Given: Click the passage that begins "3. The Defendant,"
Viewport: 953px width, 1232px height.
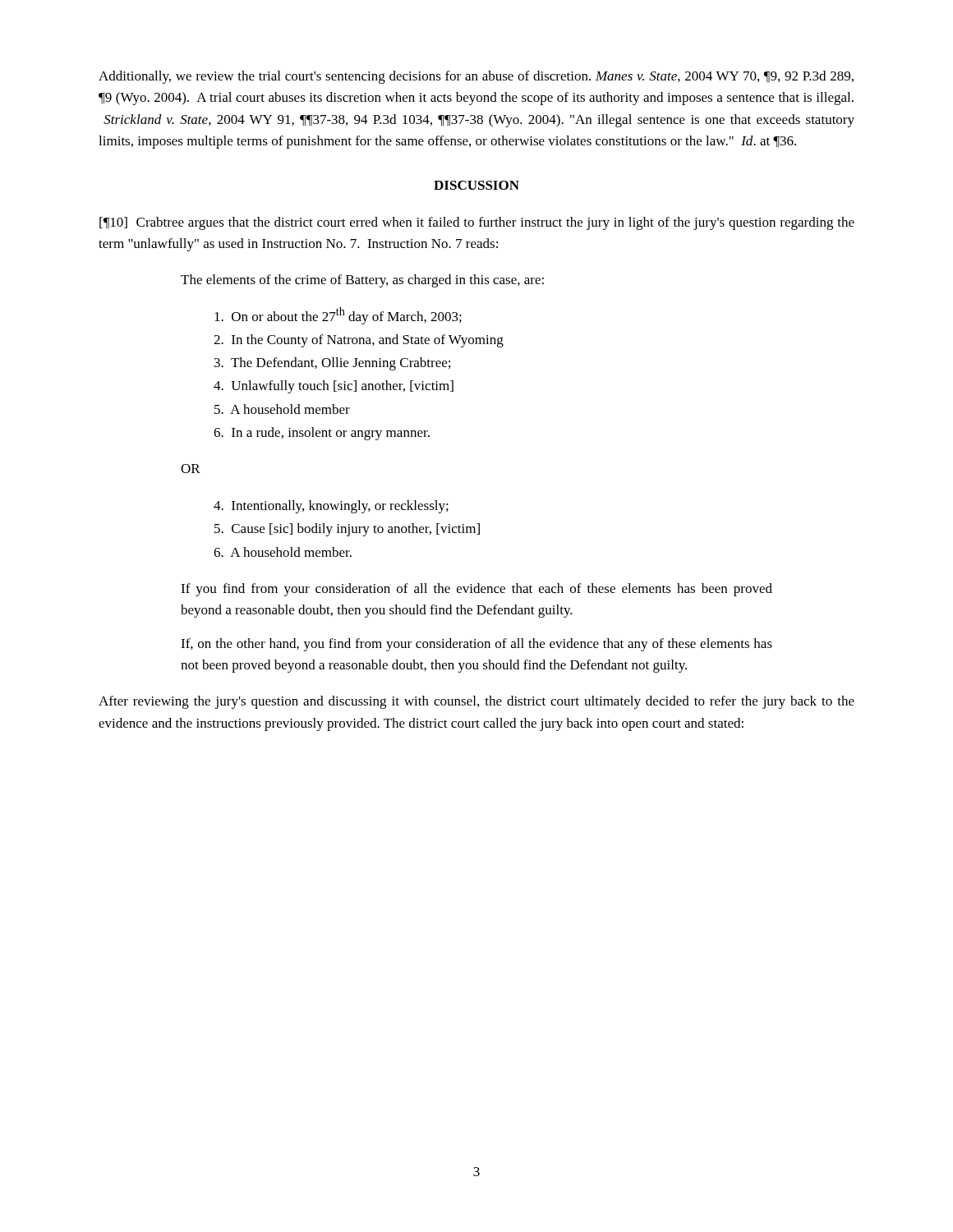Looking at the screenshot, I should click(333, 363).
